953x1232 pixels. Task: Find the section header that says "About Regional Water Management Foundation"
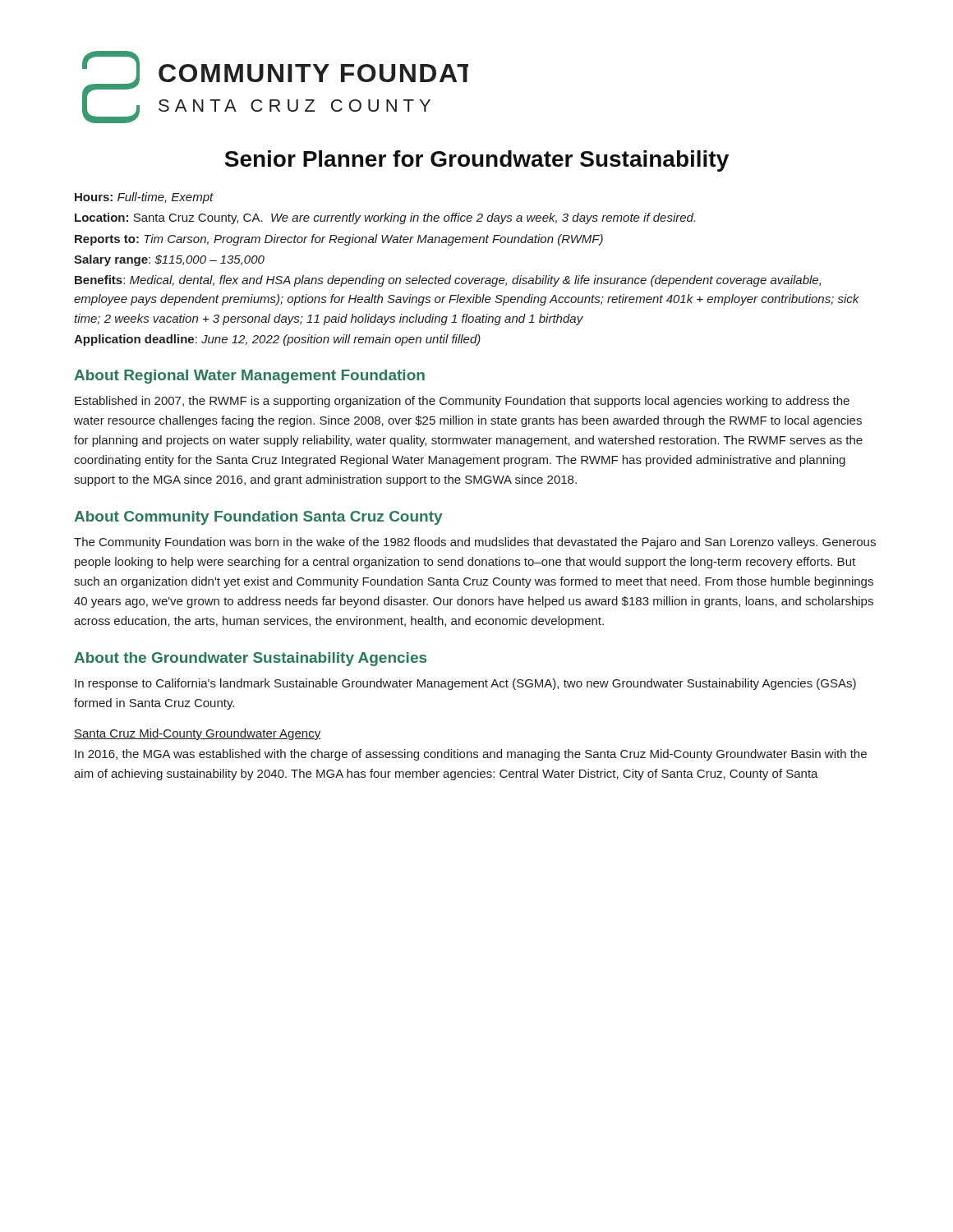tap(250, 375)
